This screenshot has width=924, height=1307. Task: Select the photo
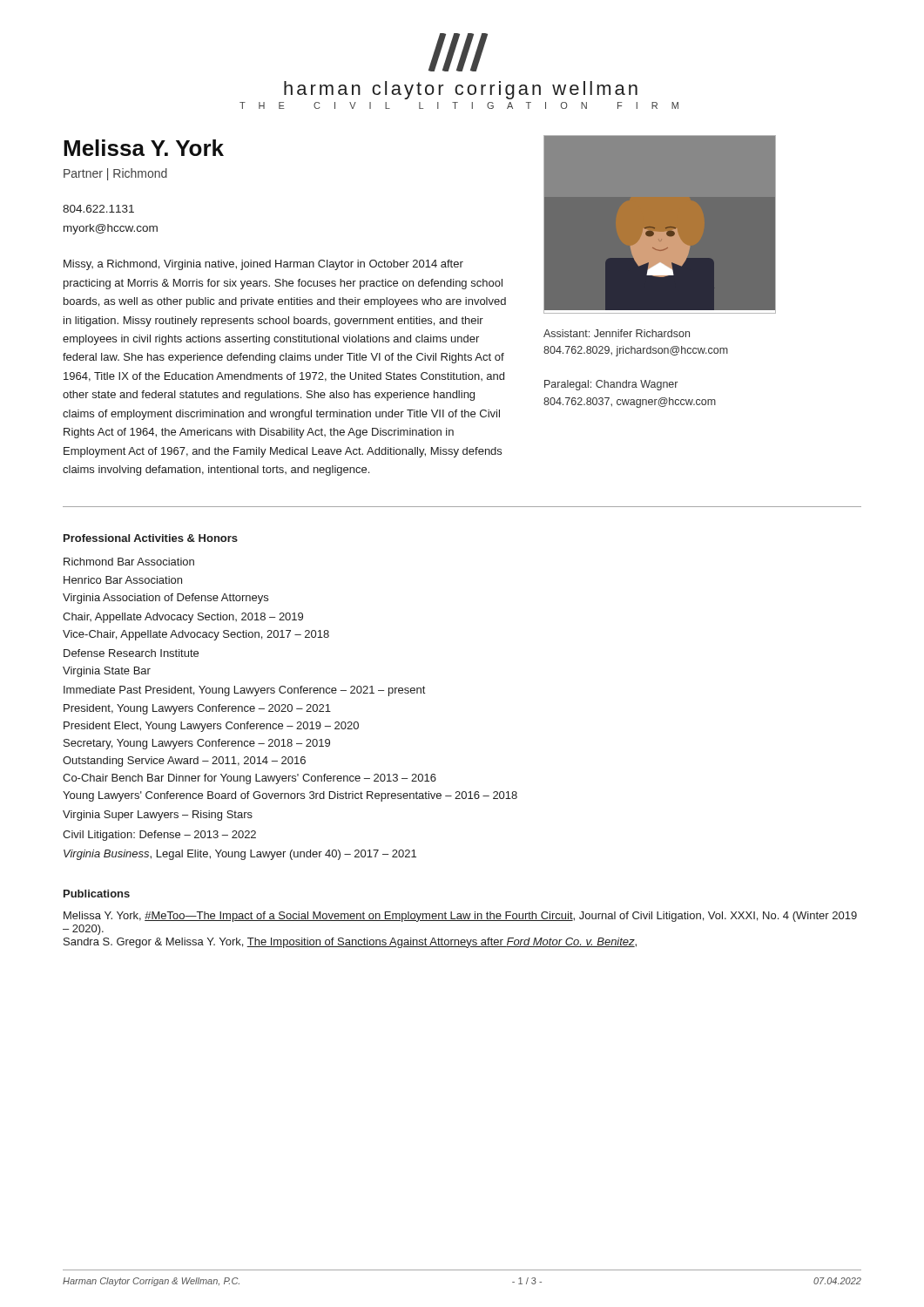click(660, 224)
